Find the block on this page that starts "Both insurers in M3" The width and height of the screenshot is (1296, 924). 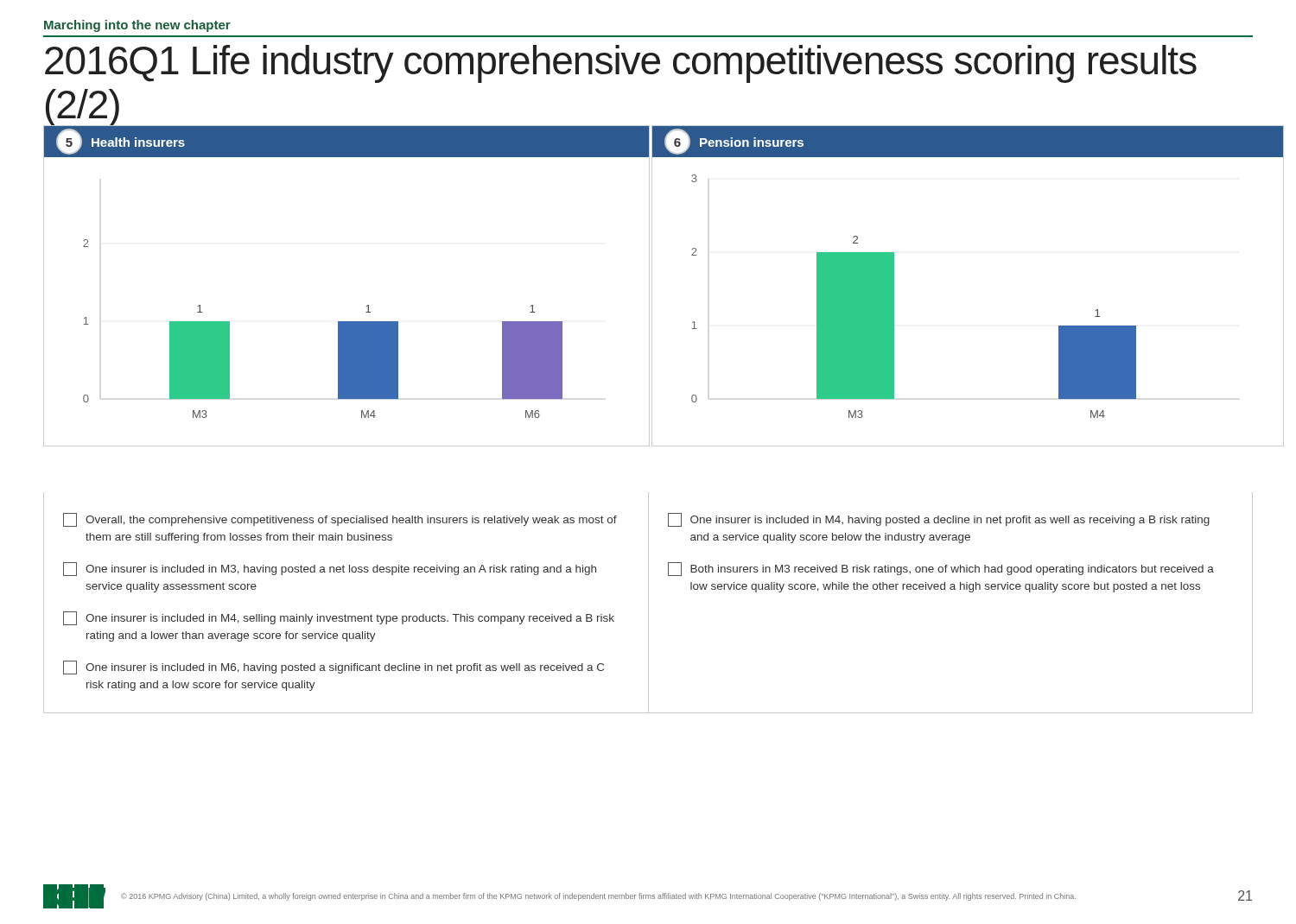tap(948, 577)
